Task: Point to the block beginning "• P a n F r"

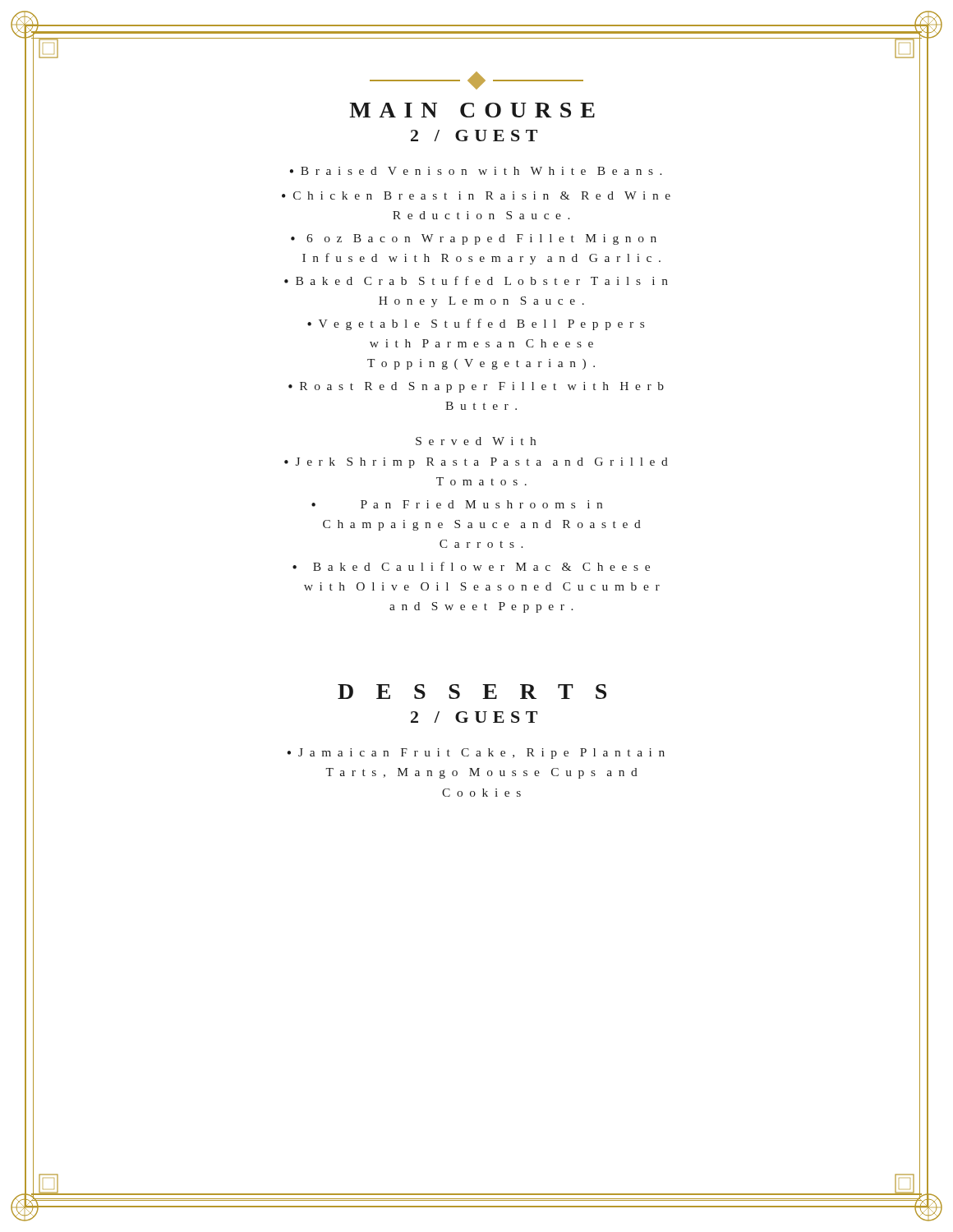Action: click(x=476, y=524)
